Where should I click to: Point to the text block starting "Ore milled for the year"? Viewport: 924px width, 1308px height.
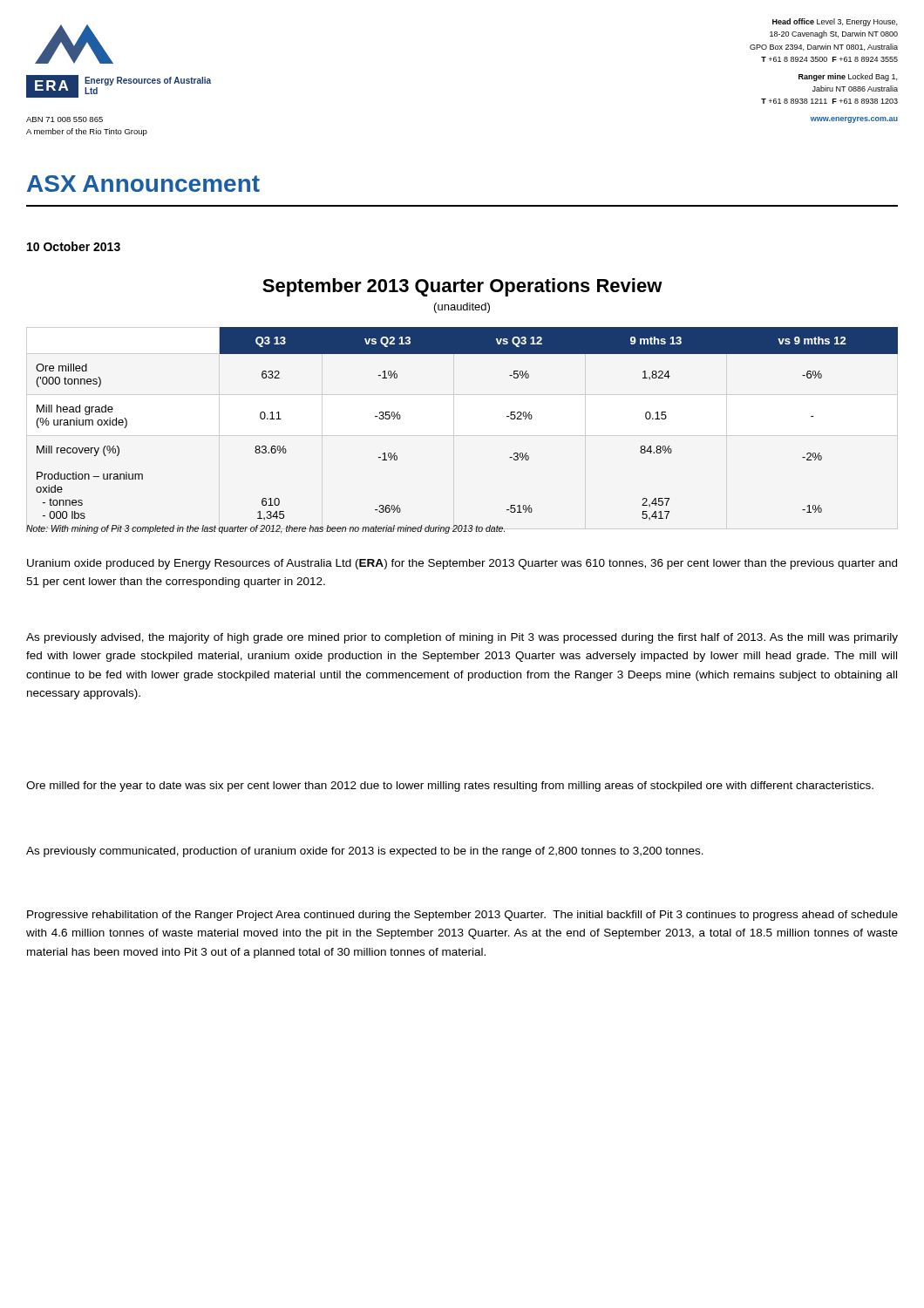click(450, 785)
